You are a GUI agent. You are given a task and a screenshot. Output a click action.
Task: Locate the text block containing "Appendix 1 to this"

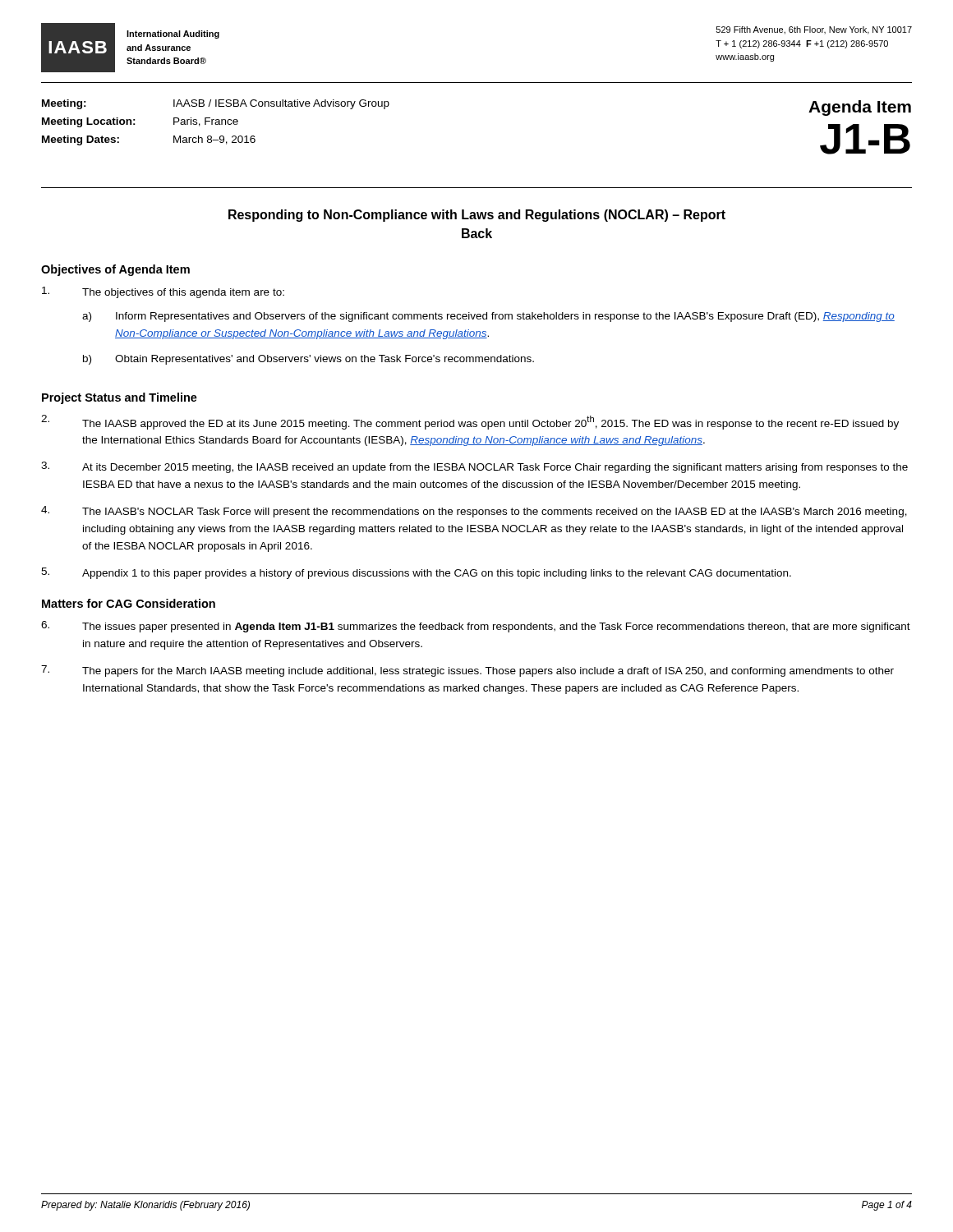pyautogui.click(x=476, y=574)
